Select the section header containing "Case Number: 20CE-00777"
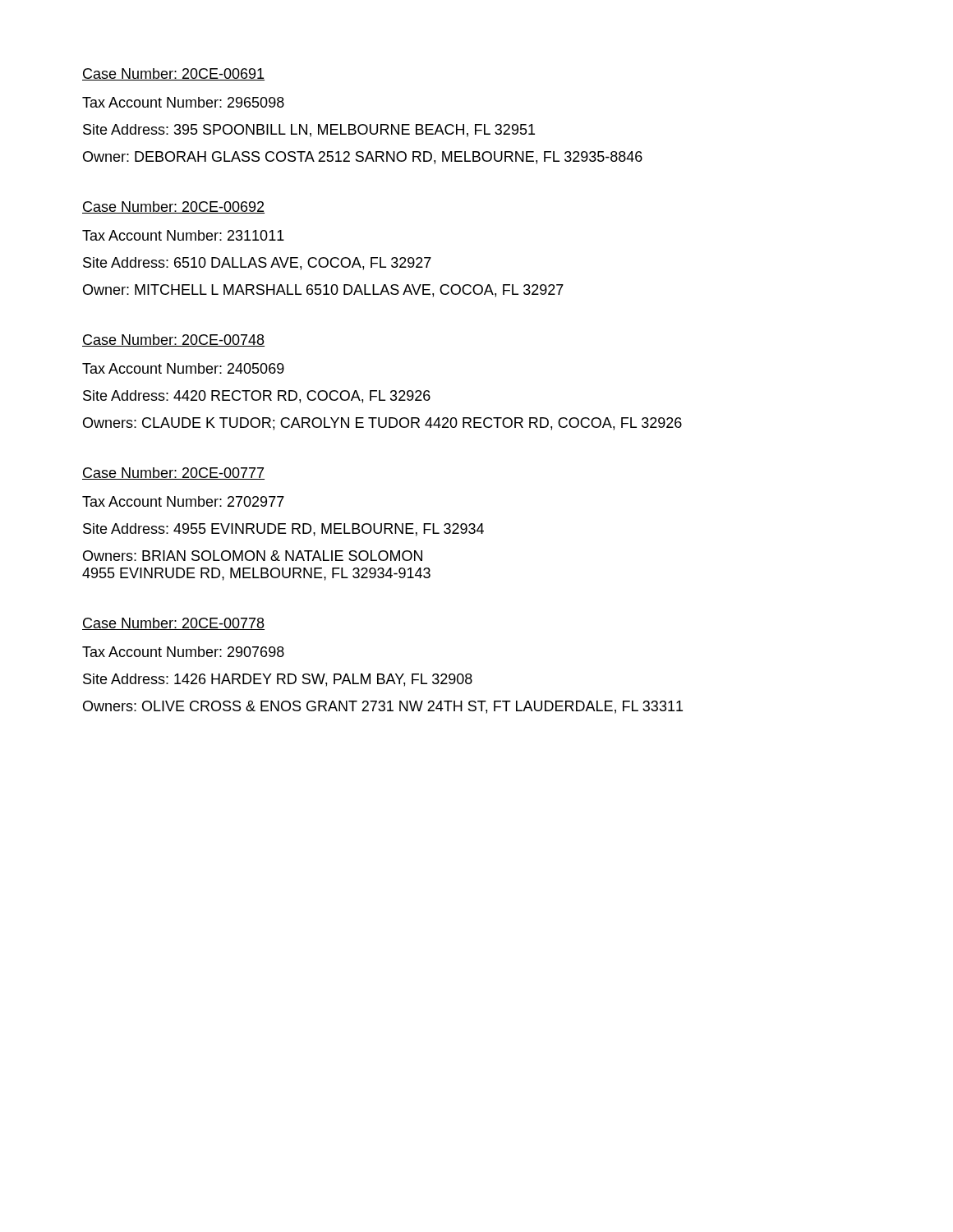The width and height of the screenshot is (953, 1232). (173, 473)
